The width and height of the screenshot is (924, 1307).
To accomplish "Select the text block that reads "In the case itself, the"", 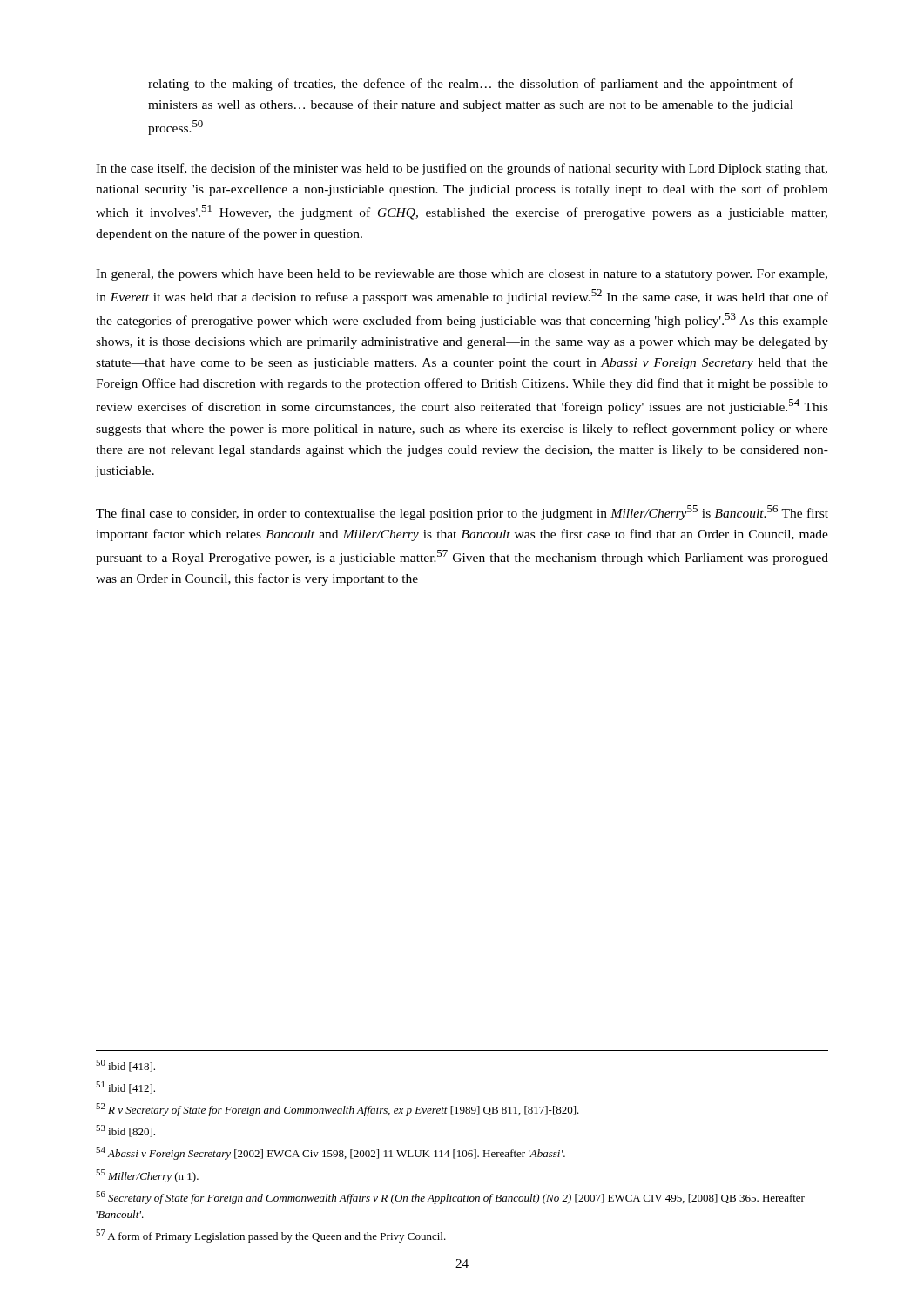I will (462, 200).
